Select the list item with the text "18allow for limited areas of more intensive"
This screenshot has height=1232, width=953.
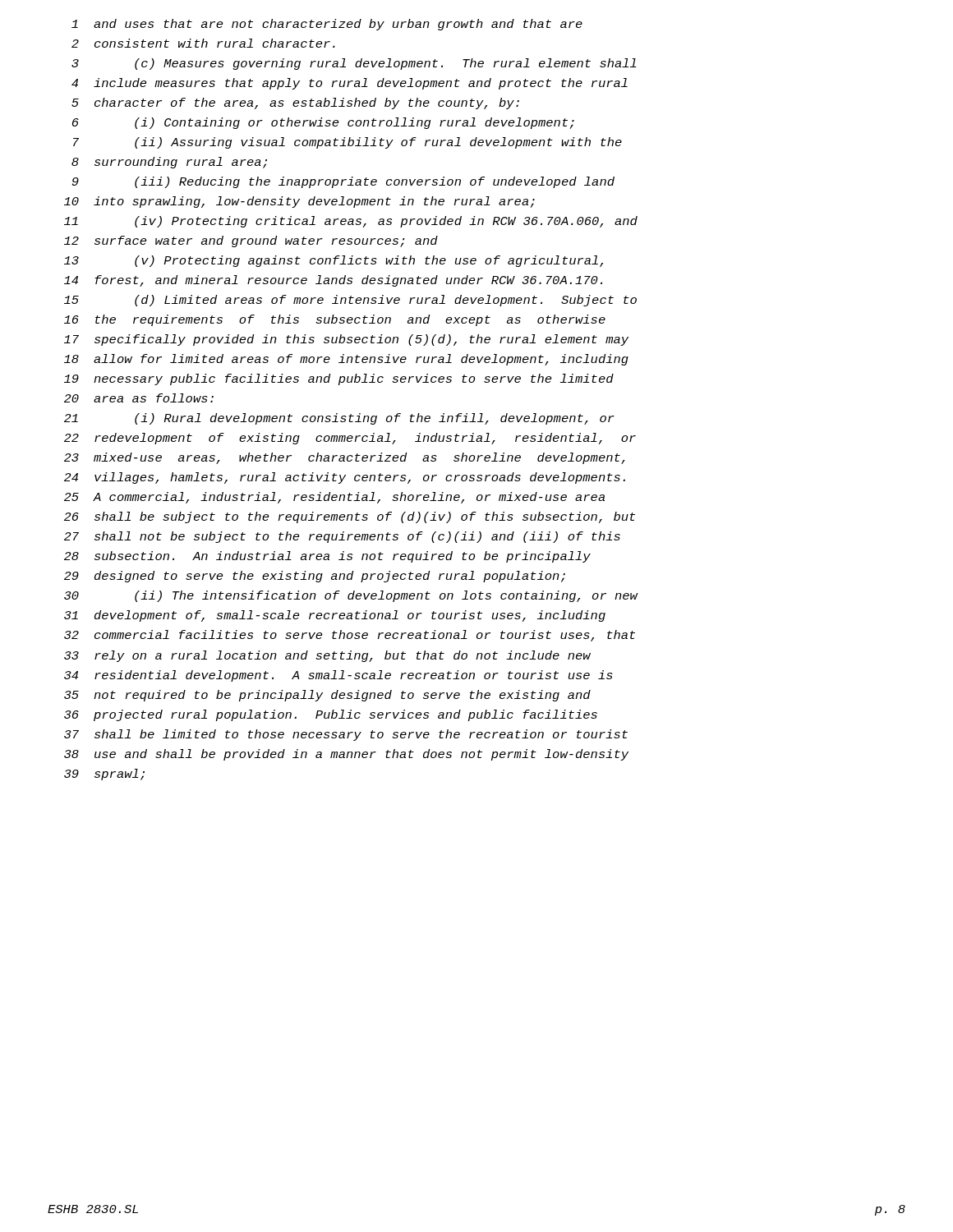click(338, 360)
